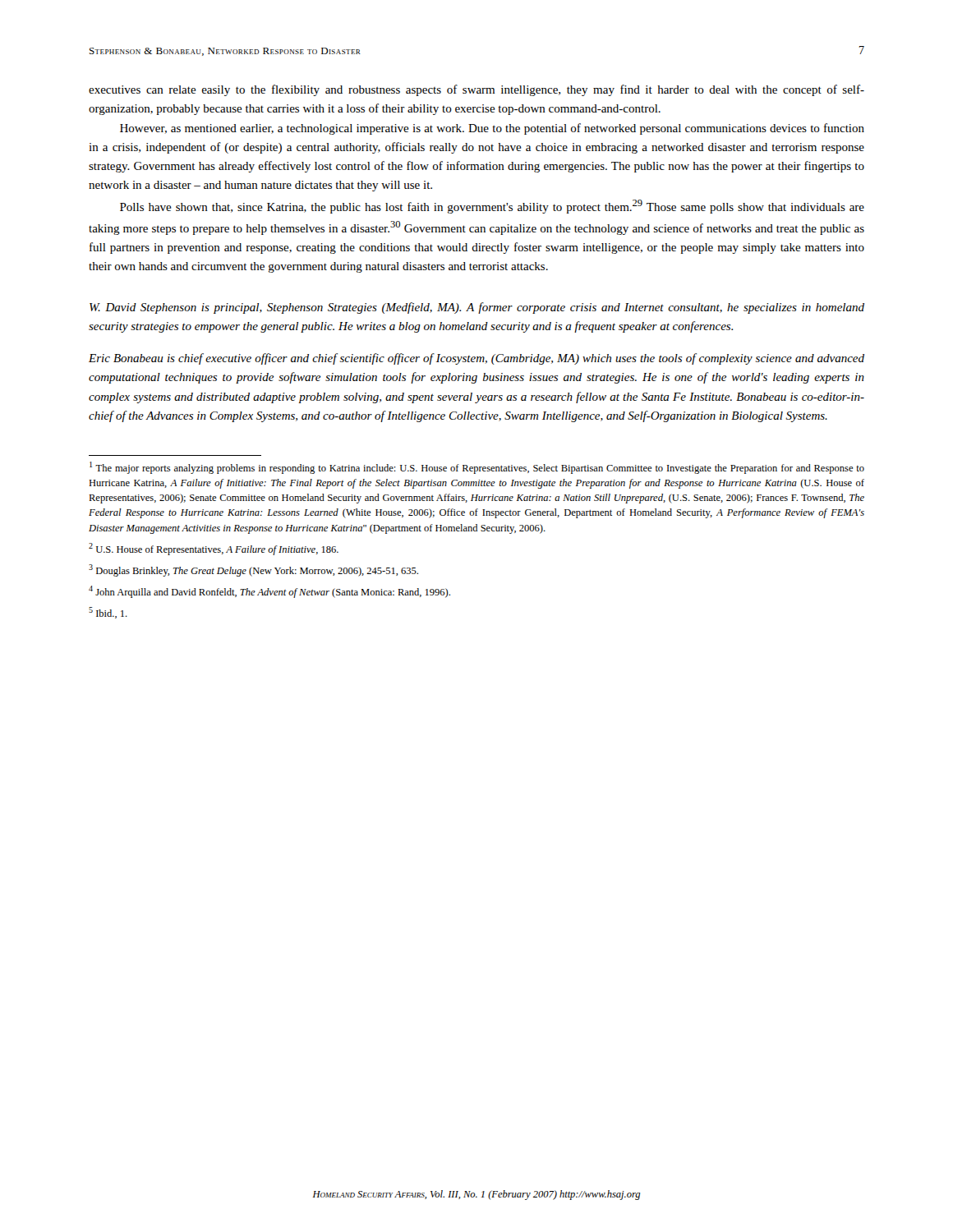Locate the block of text that opens with "However, as mentioned earlier, a technological imperative"
The height and width of the screenshot is (1232, 953).
point(476,157)
